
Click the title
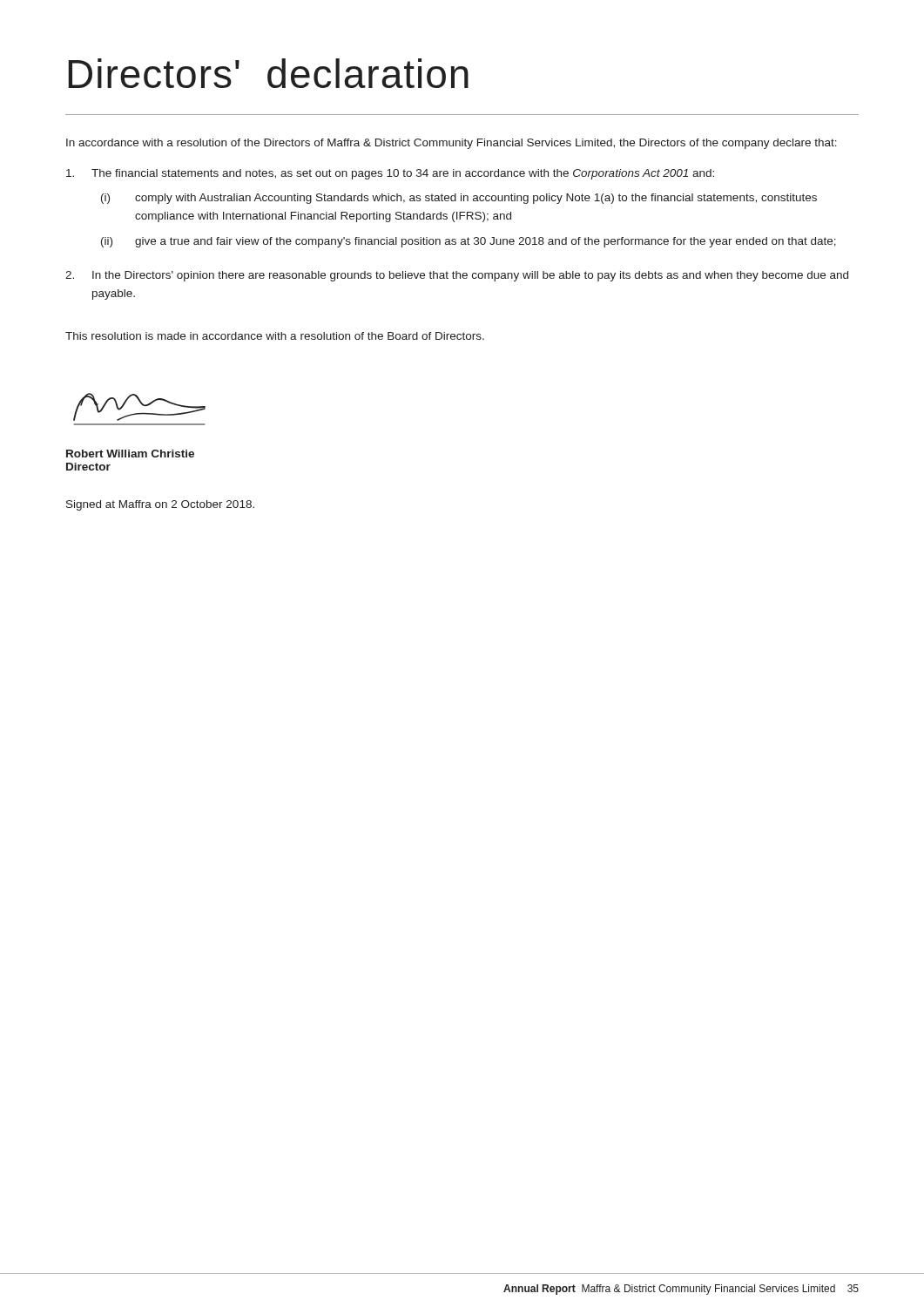click(462, 74)
